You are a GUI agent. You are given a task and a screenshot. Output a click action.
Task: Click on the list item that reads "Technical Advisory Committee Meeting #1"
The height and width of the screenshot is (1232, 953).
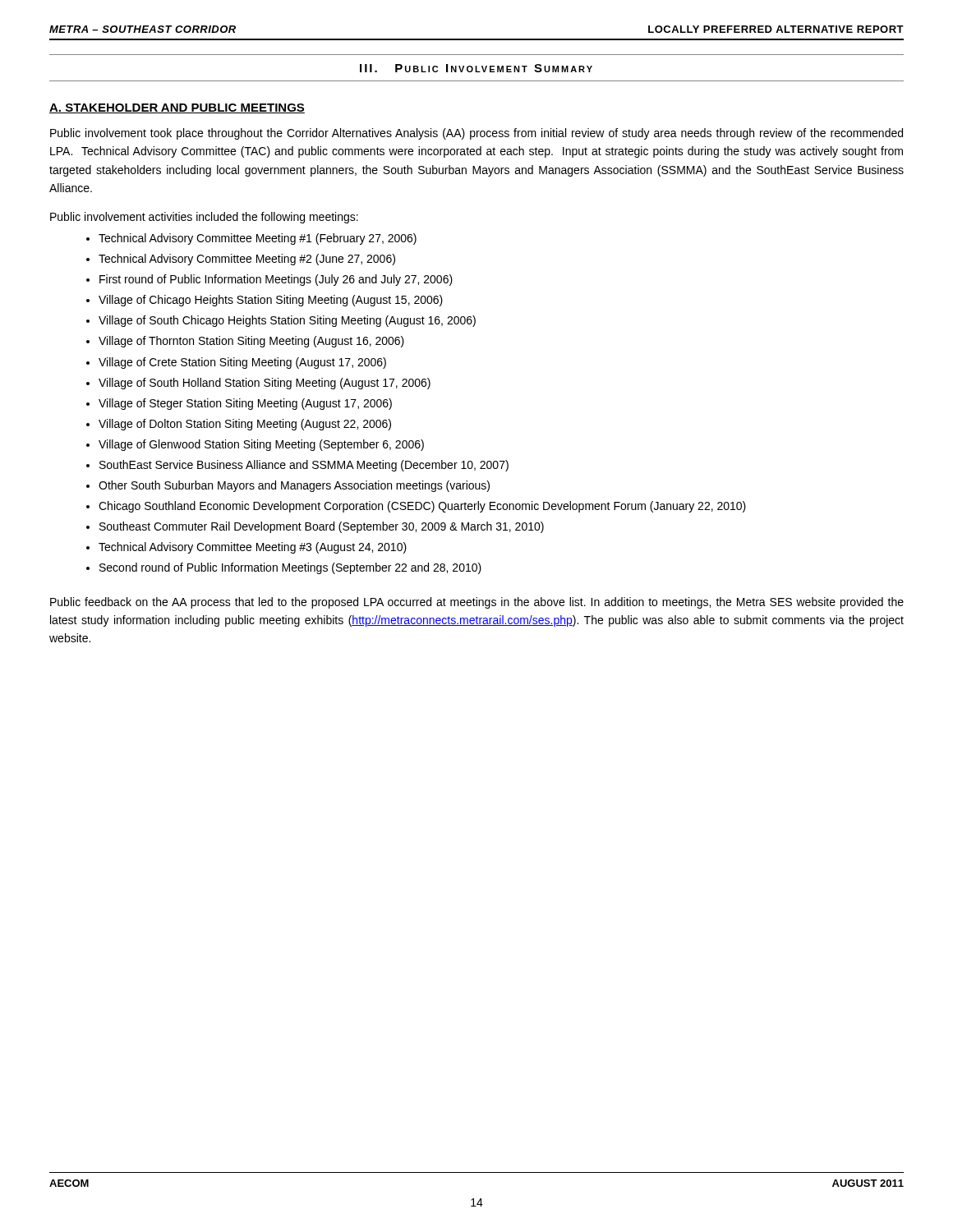[258, 238]
